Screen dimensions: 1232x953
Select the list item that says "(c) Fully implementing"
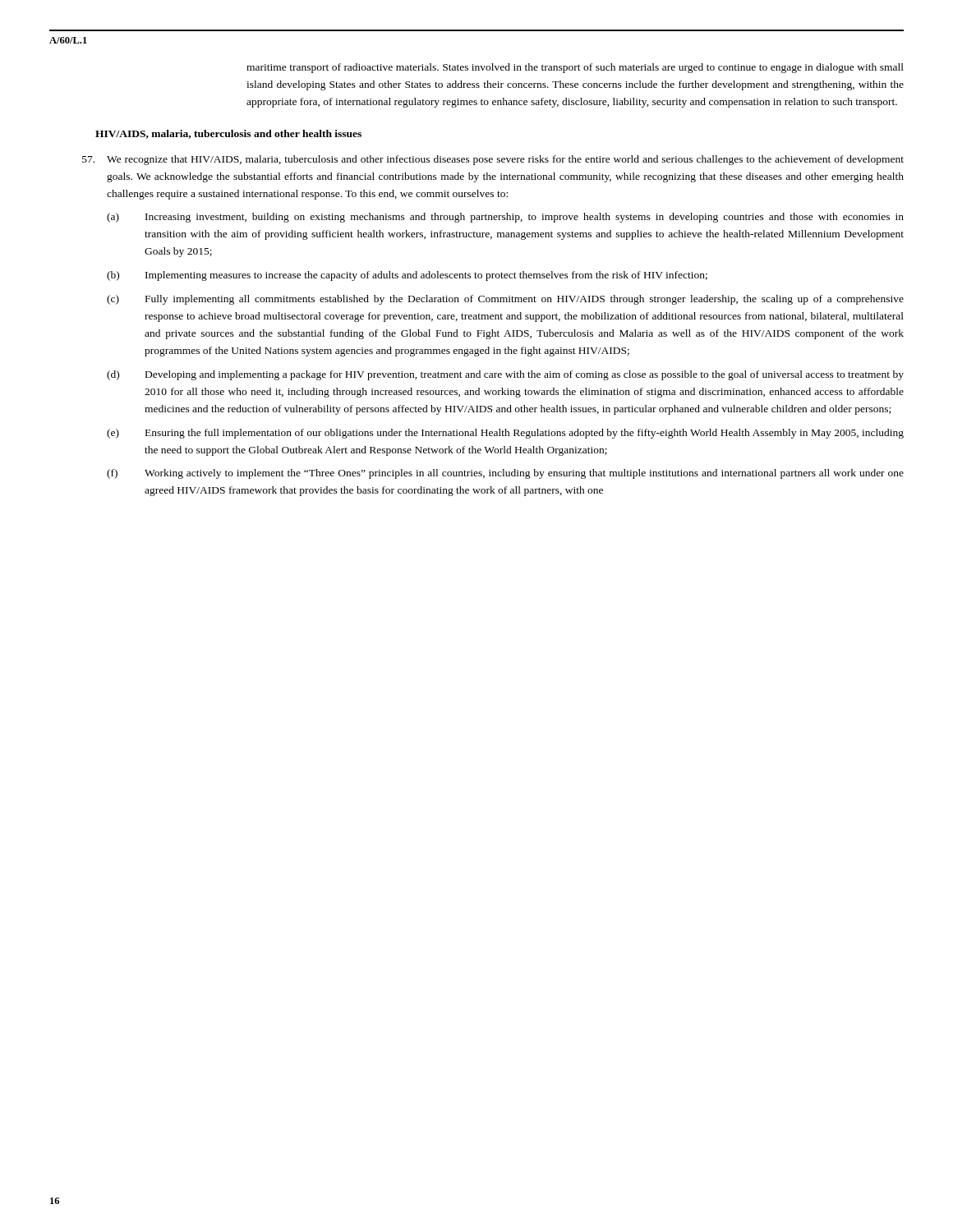[x=505, y=325]
